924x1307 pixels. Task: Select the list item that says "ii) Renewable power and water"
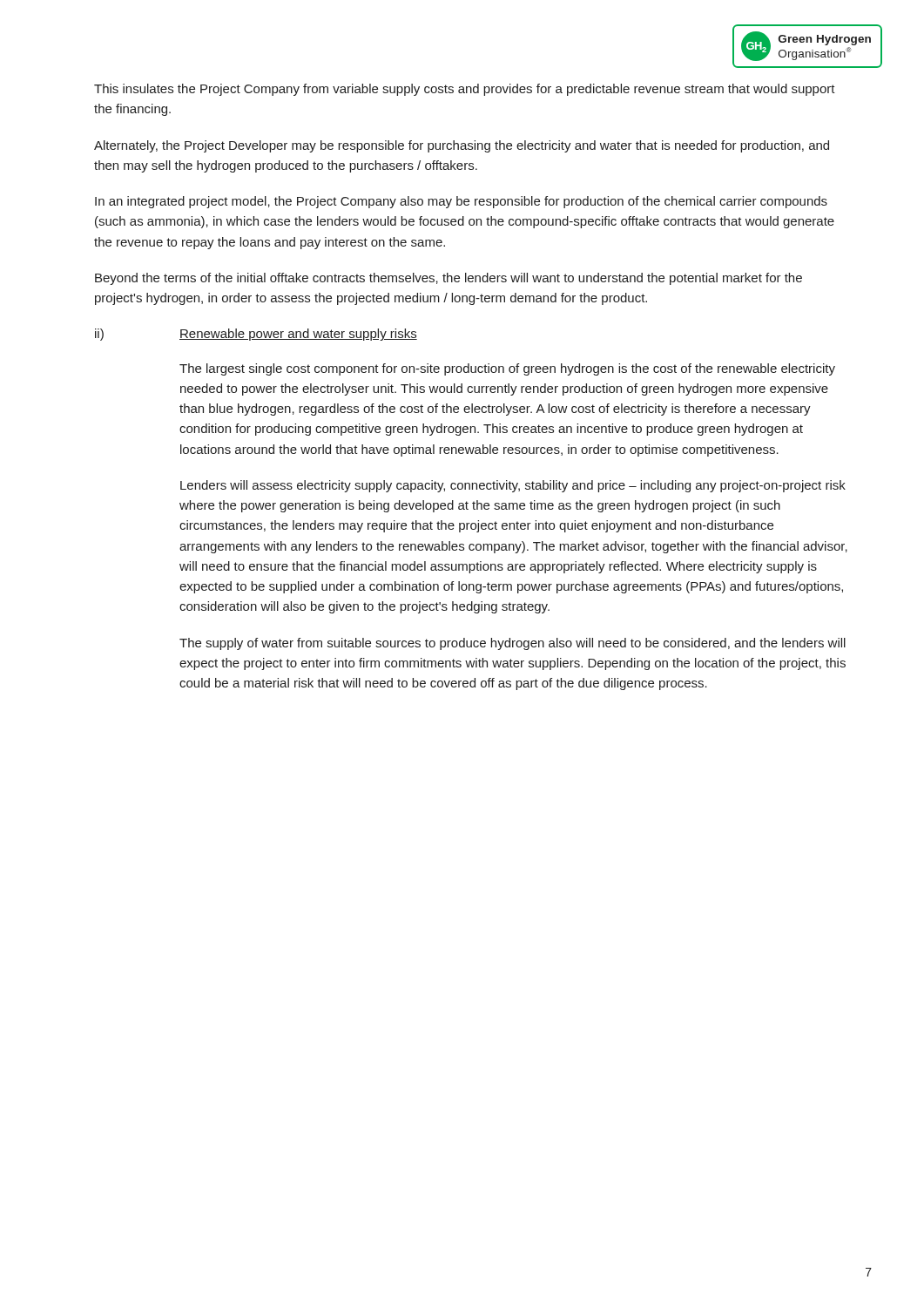coord(474,516)
